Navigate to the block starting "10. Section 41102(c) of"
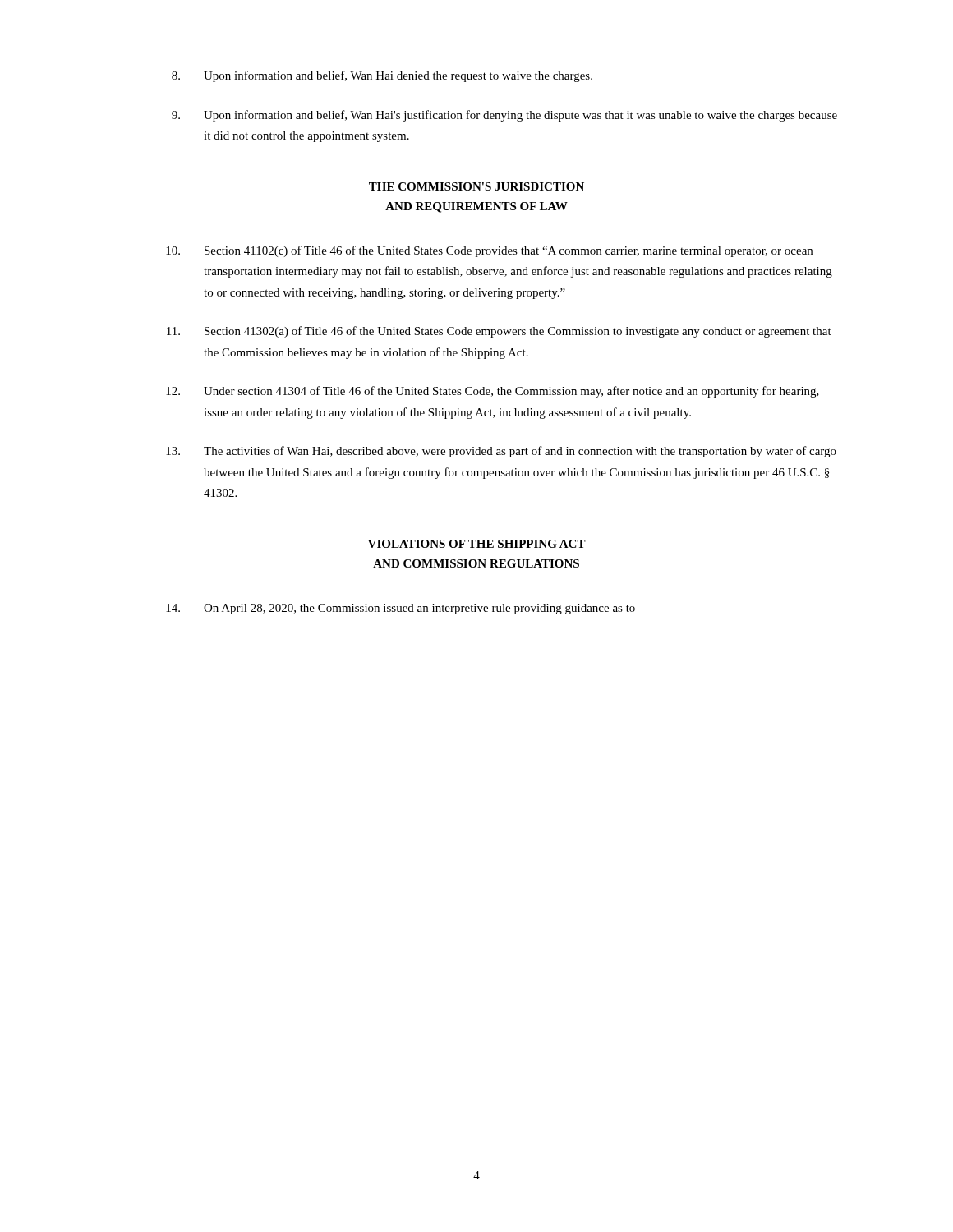 click(476, 272)
